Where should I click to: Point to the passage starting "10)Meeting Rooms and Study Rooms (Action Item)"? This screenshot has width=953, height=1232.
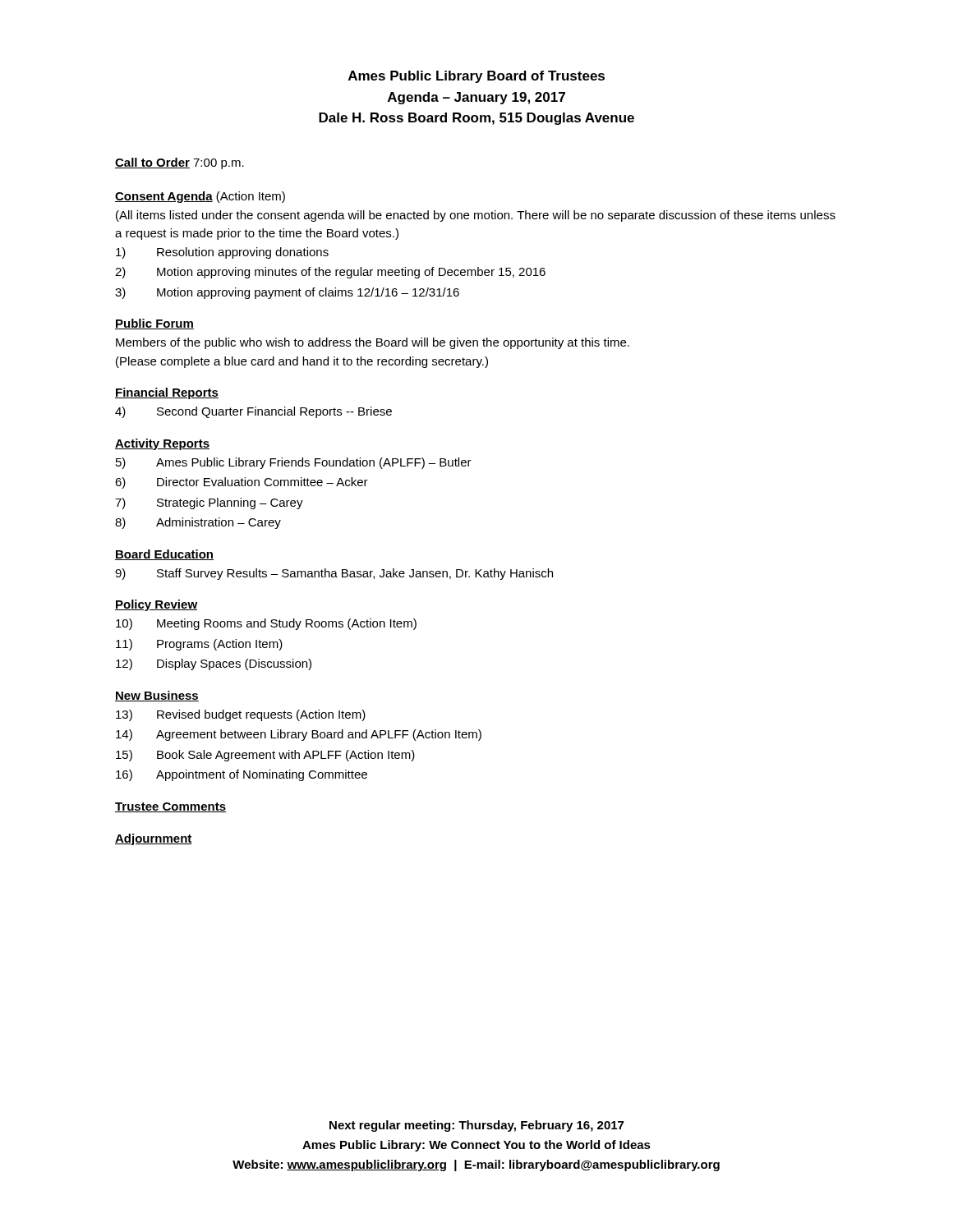point(266,624)
